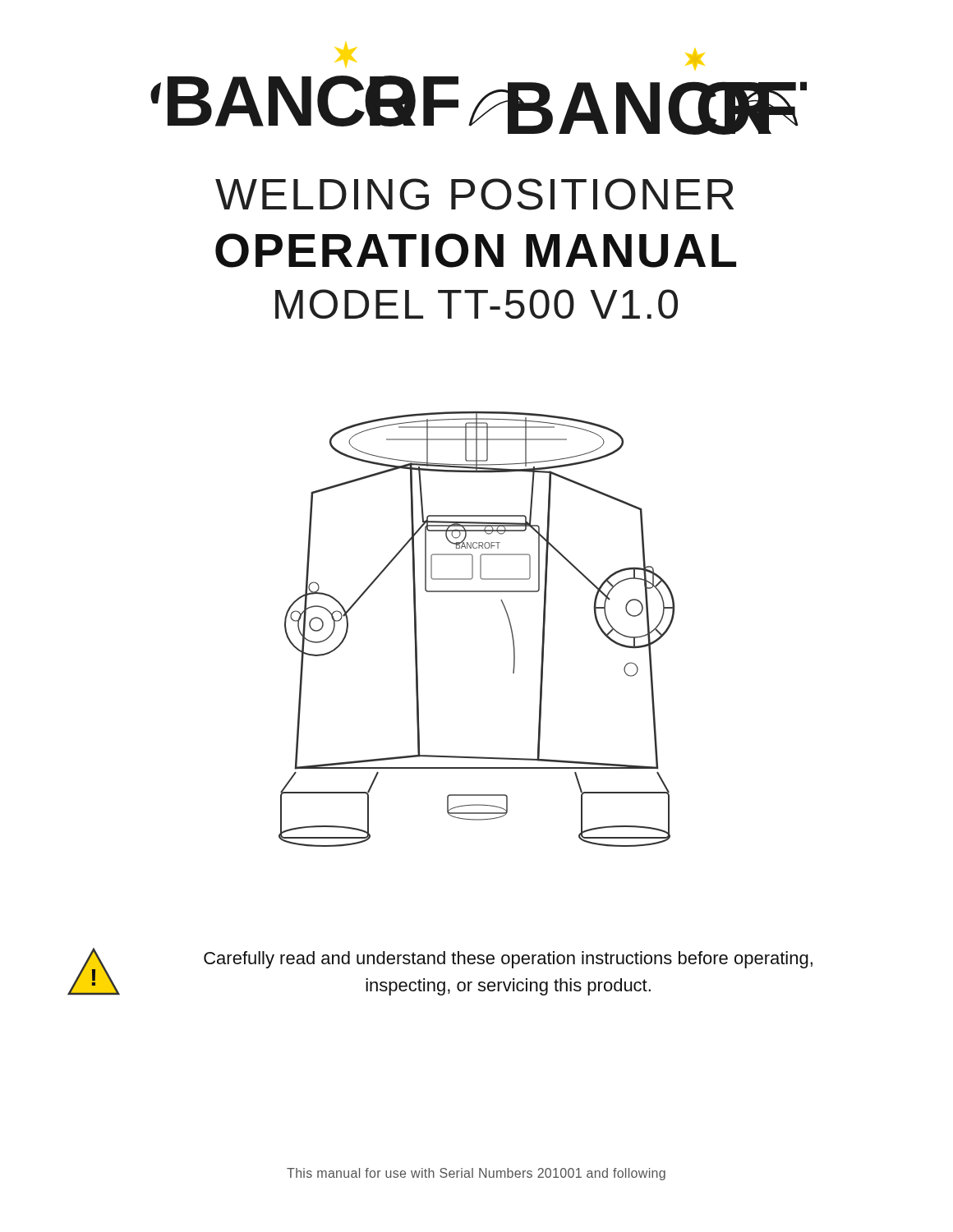Screen dimensions: 1232x953
Task: Click on the illustration
Action: pos(476,600)
